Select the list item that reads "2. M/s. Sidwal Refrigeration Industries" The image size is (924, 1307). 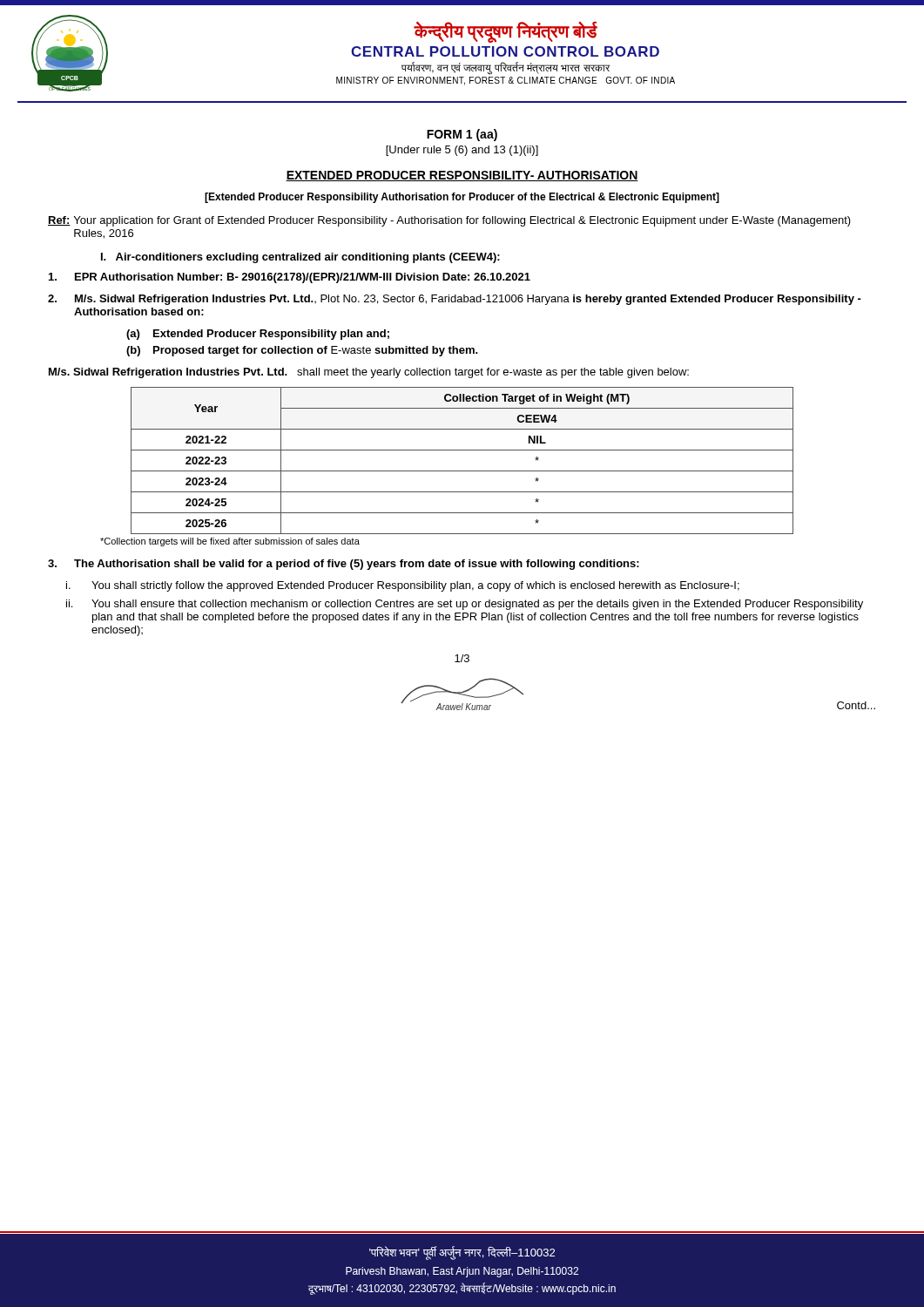[x=462, y=305]
